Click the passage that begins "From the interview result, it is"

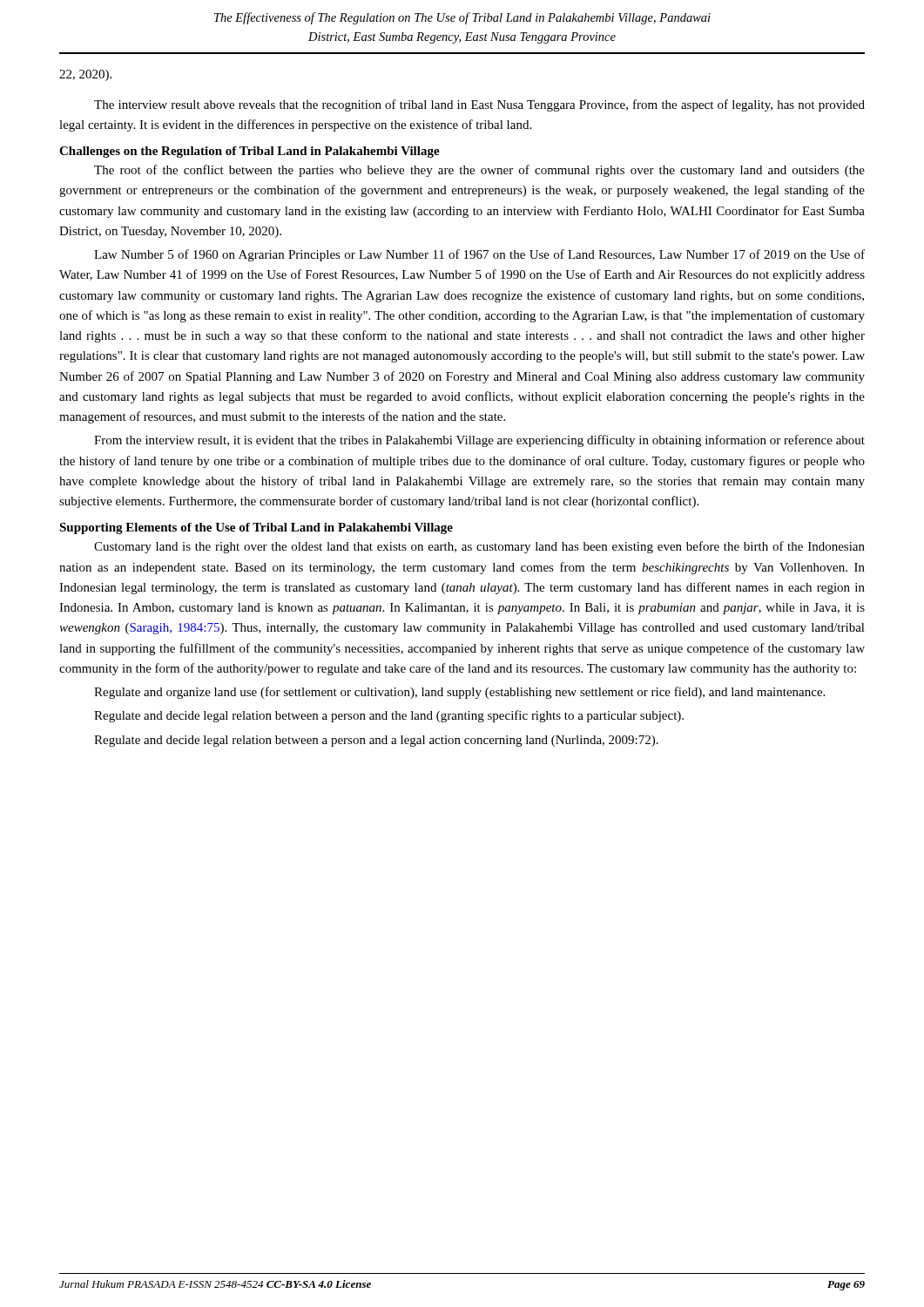coord(462,471)
